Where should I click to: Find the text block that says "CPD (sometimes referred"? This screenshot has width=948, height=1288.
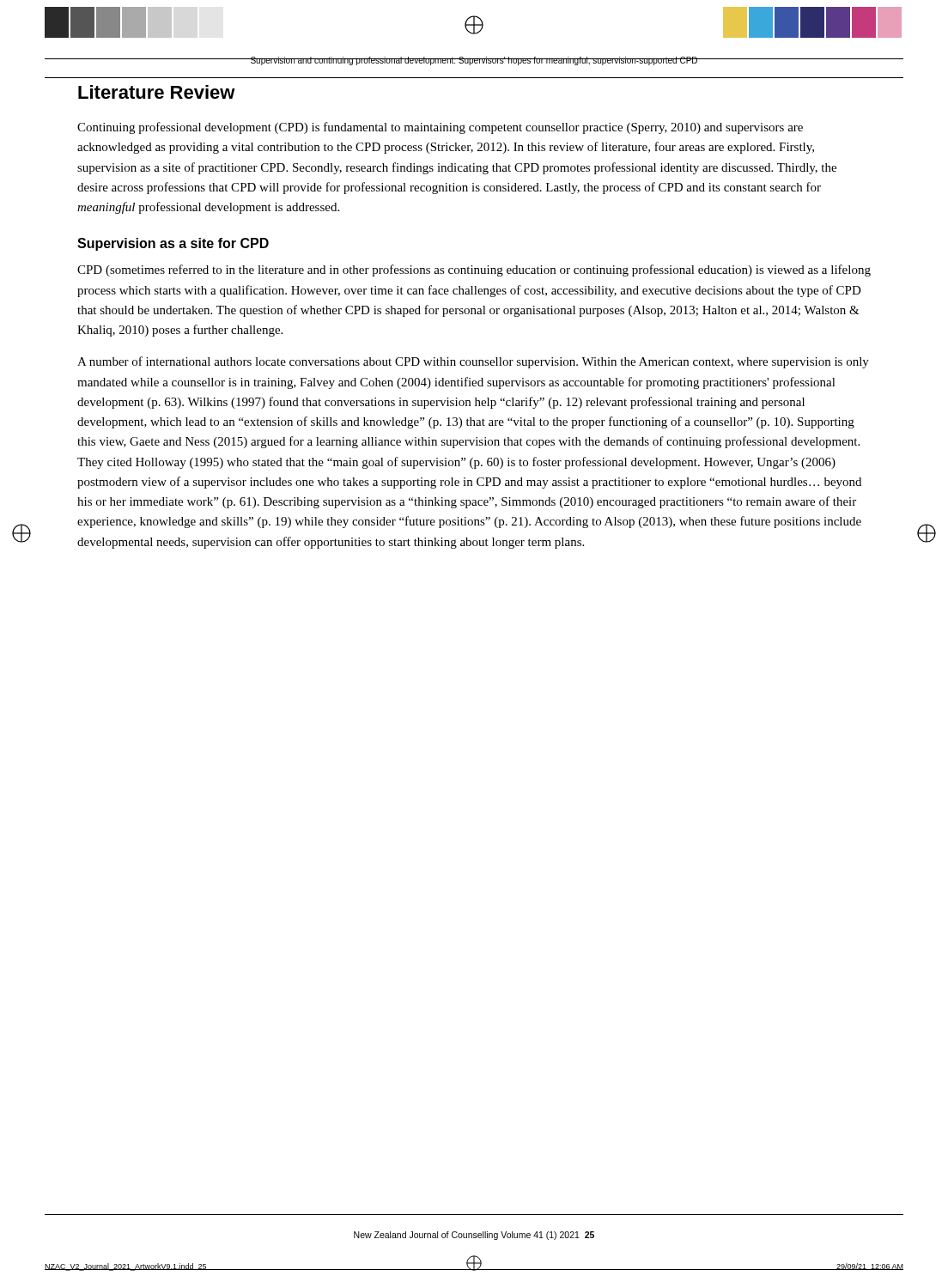[474, 300]
